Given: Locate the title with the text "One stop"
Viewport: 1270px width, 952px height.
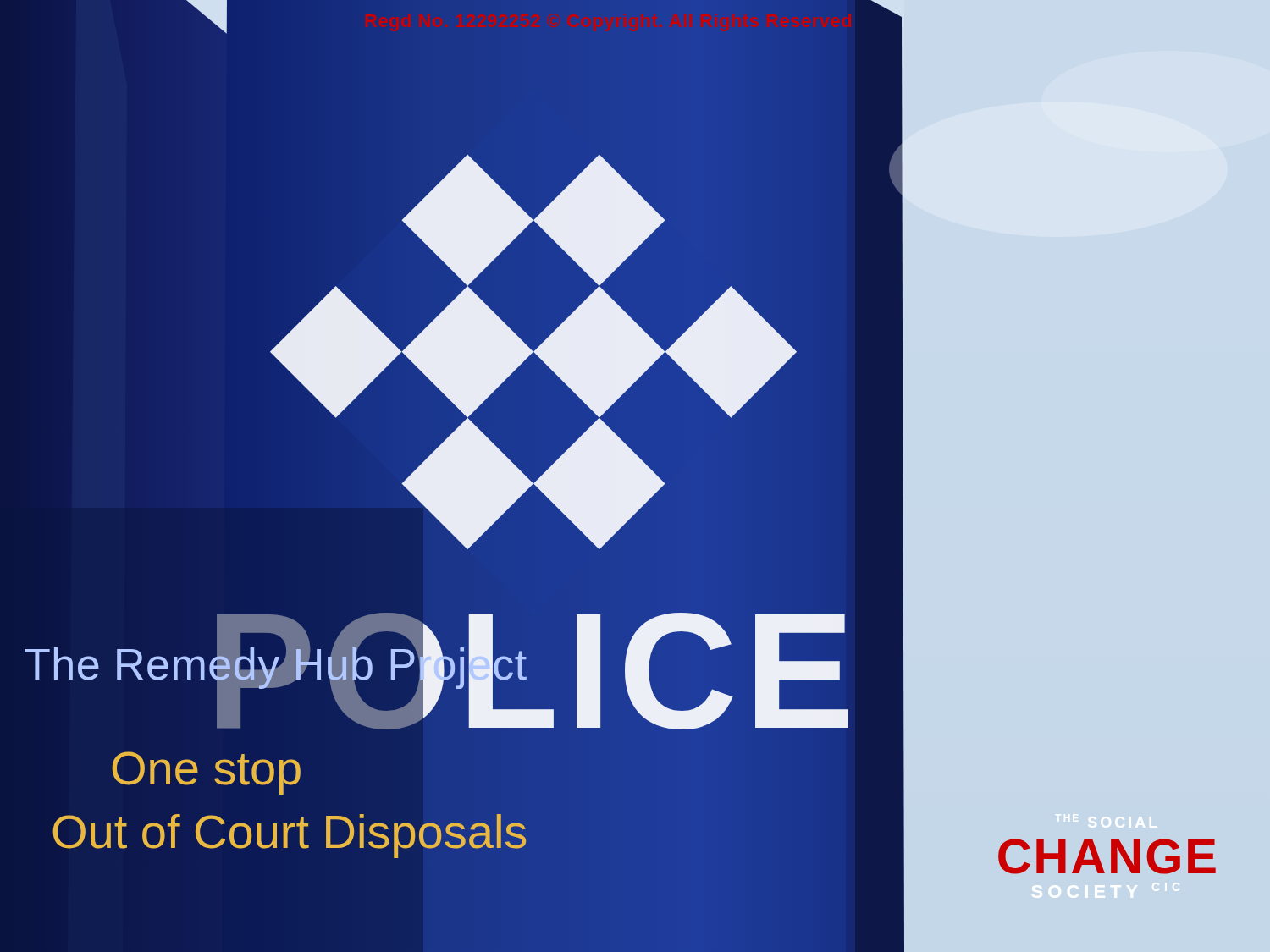Looking at the screenshot, I should click(x=206, y=768).
